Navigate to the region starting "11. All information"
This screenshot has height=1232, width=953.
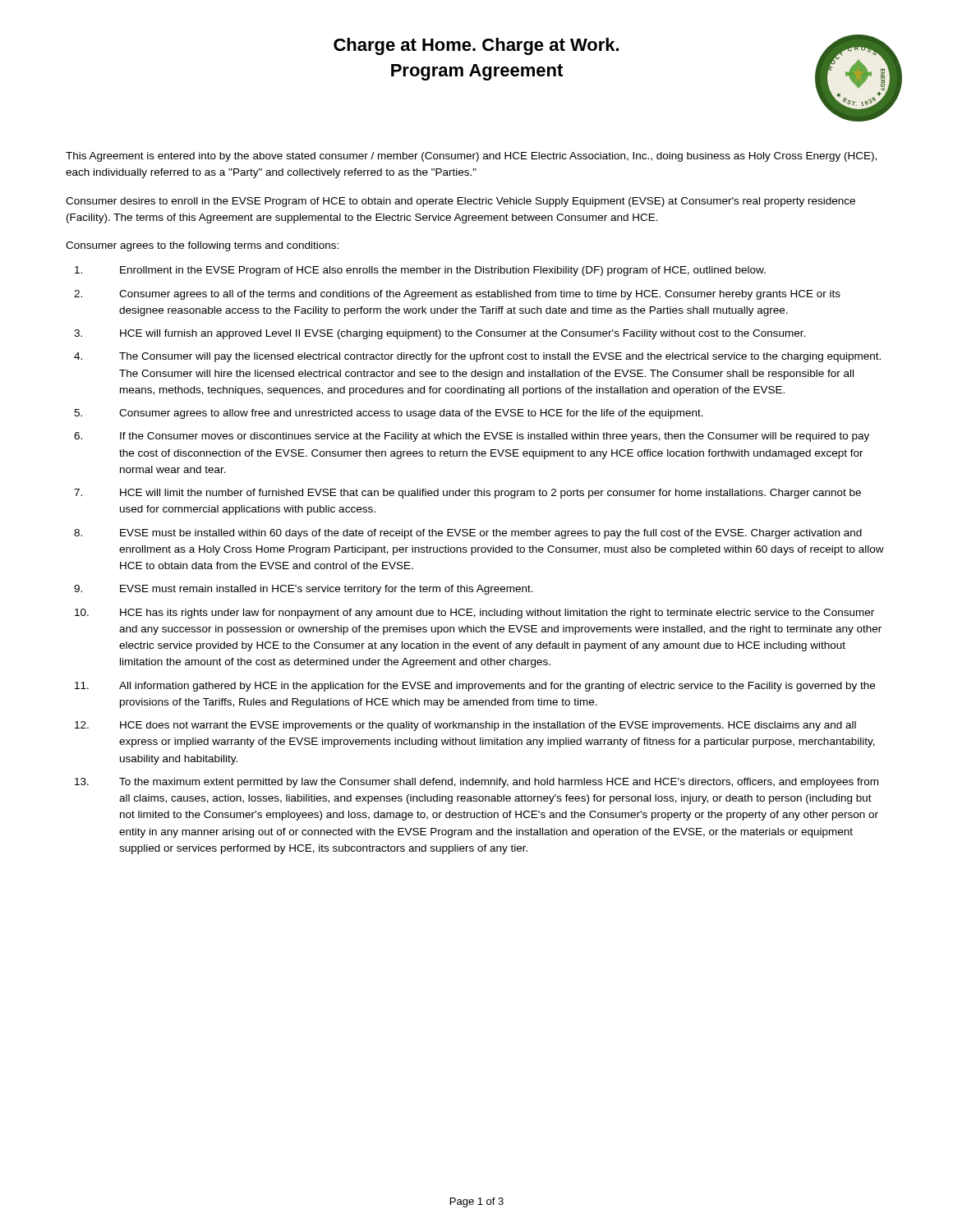pos(476,694)
